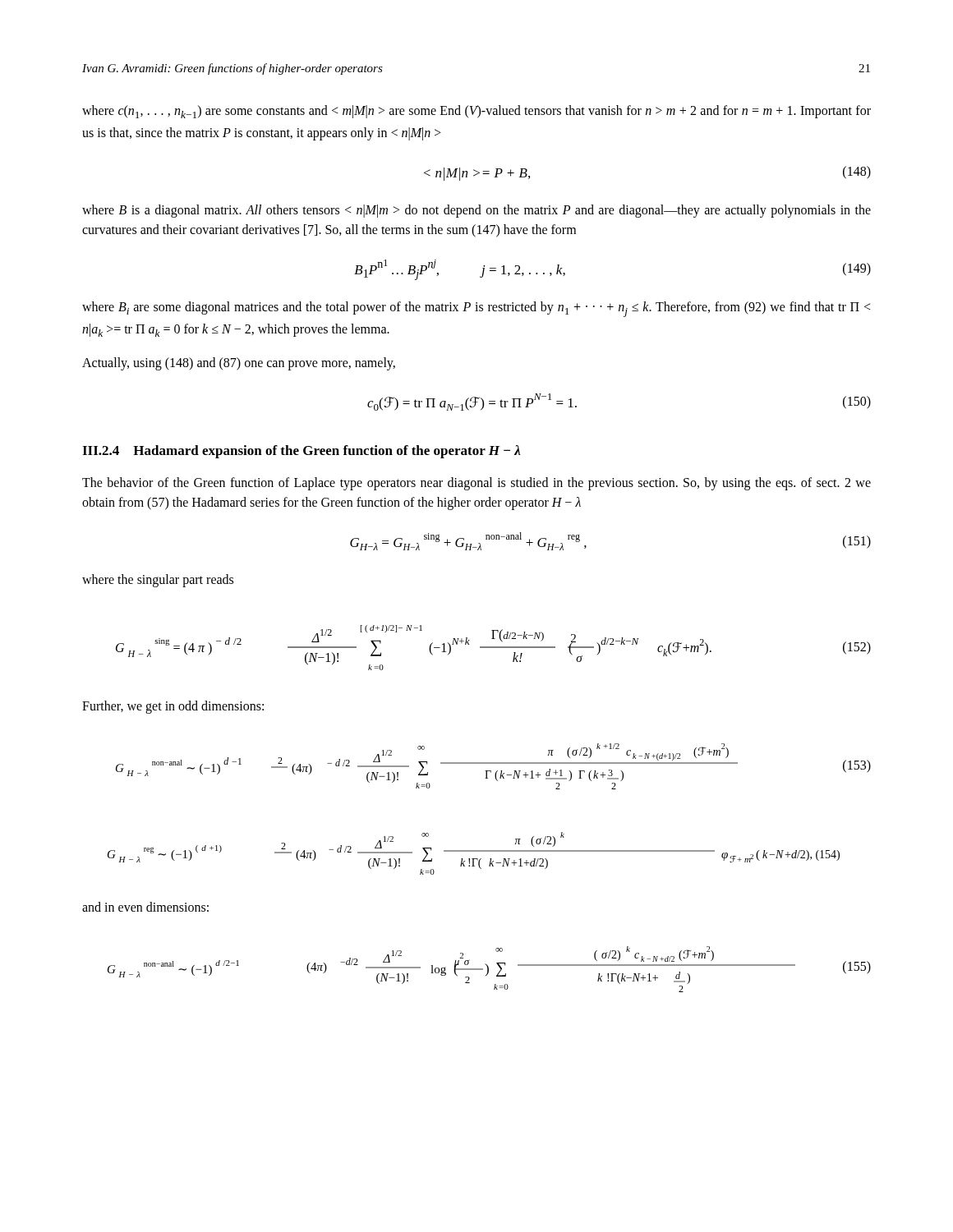Click on the text block that says "The behavior of the Green function of Laplace"
The width and height of the screenshot is (953, 1232).
click(x=476, y=492)
